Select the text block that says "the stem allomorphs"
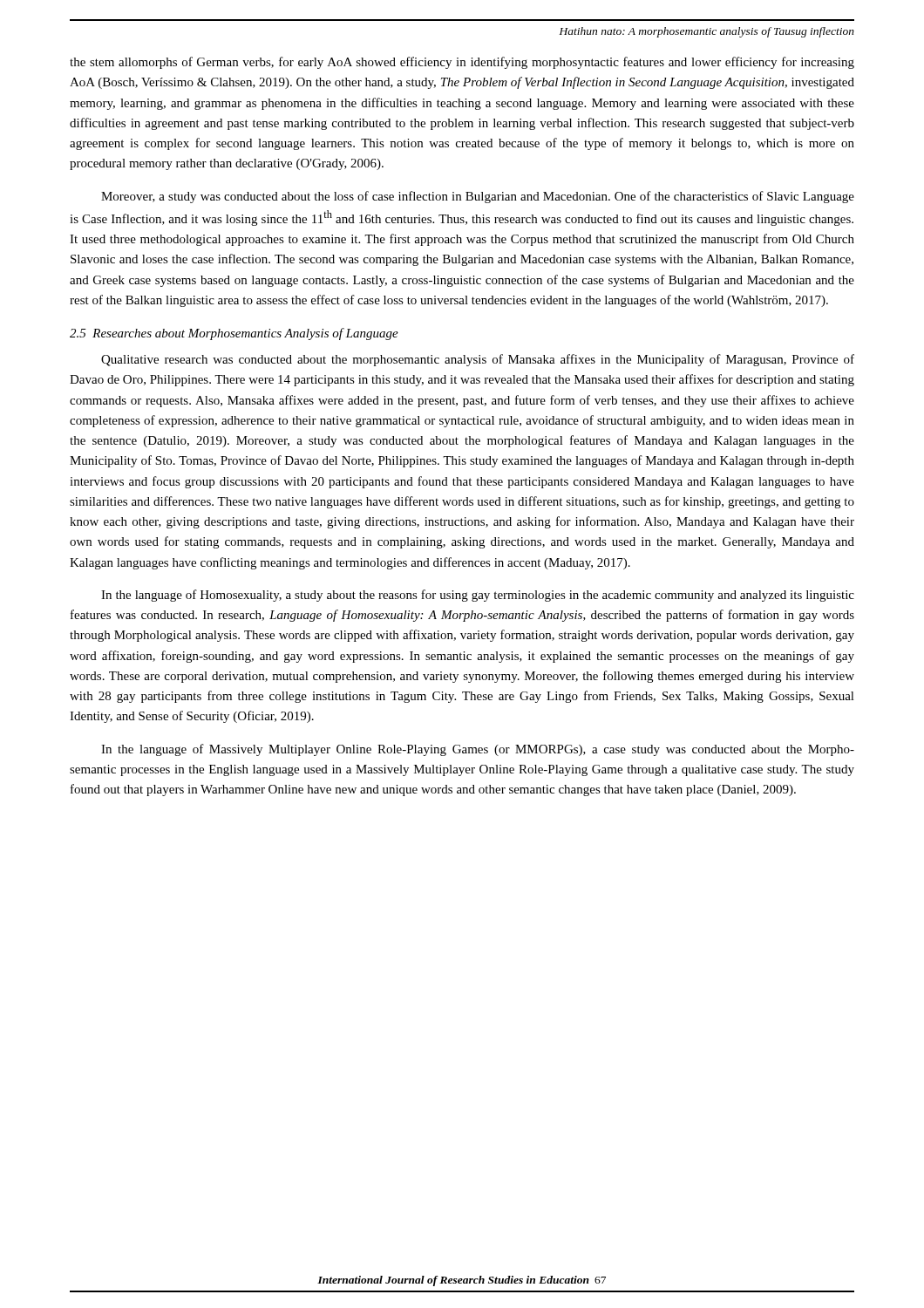Image resolution: width=924 pixels, height=1308 pixels. click(x=462, y=113)
